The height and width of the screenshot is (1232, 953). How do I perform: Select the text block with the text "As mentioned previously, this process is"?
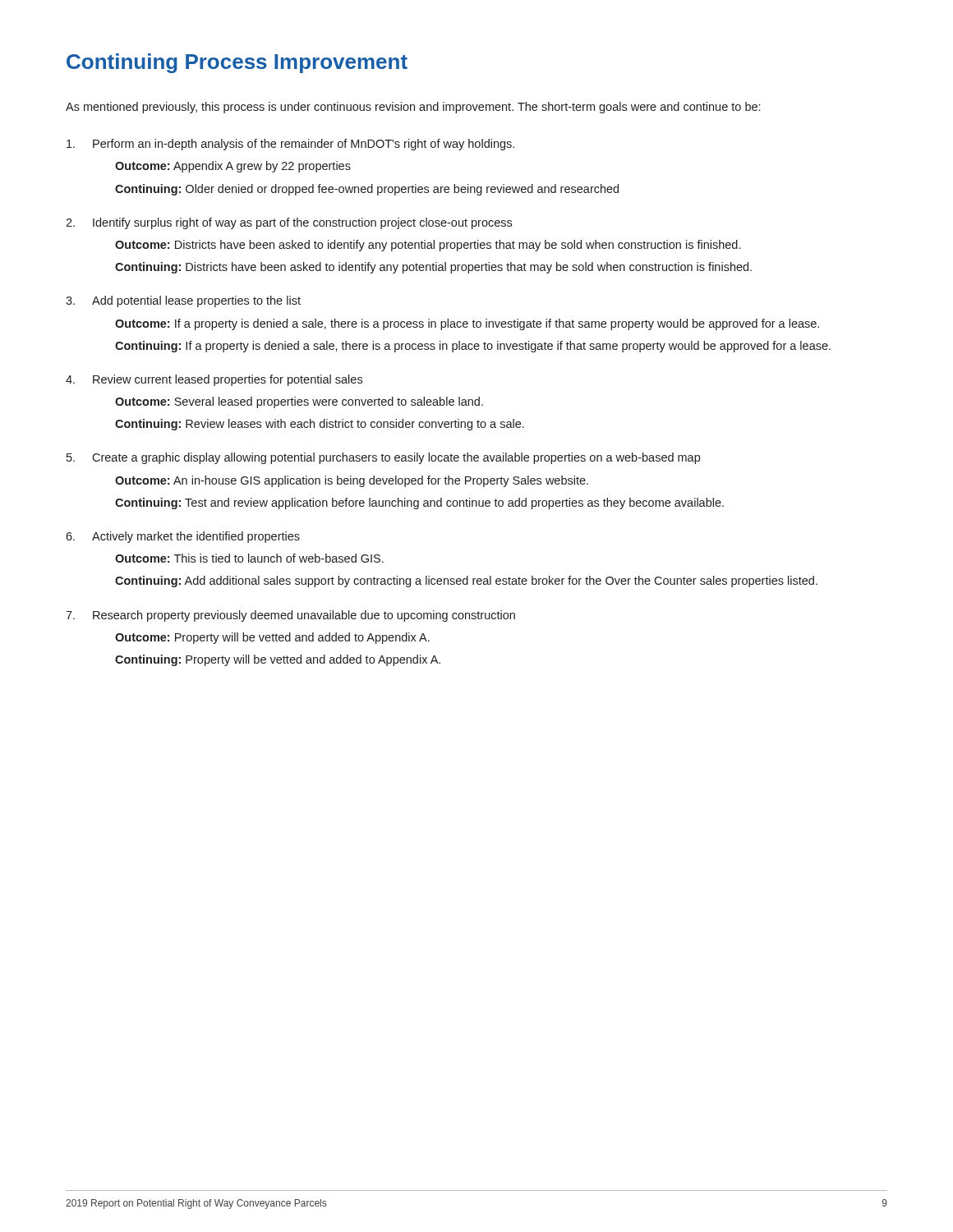click(x=413, y=107)
